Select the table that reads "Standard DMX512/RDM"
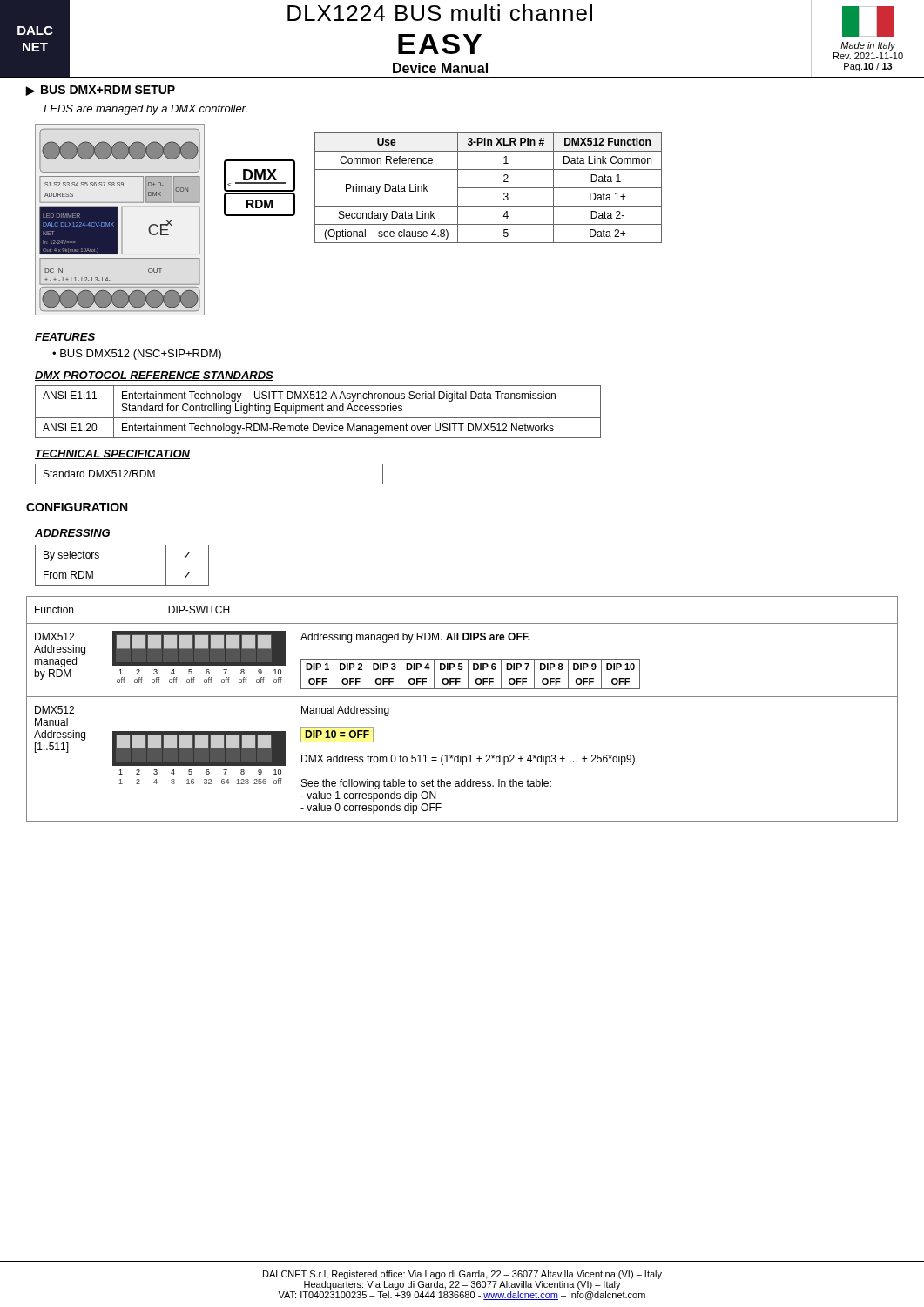 [x=466, y=474]
